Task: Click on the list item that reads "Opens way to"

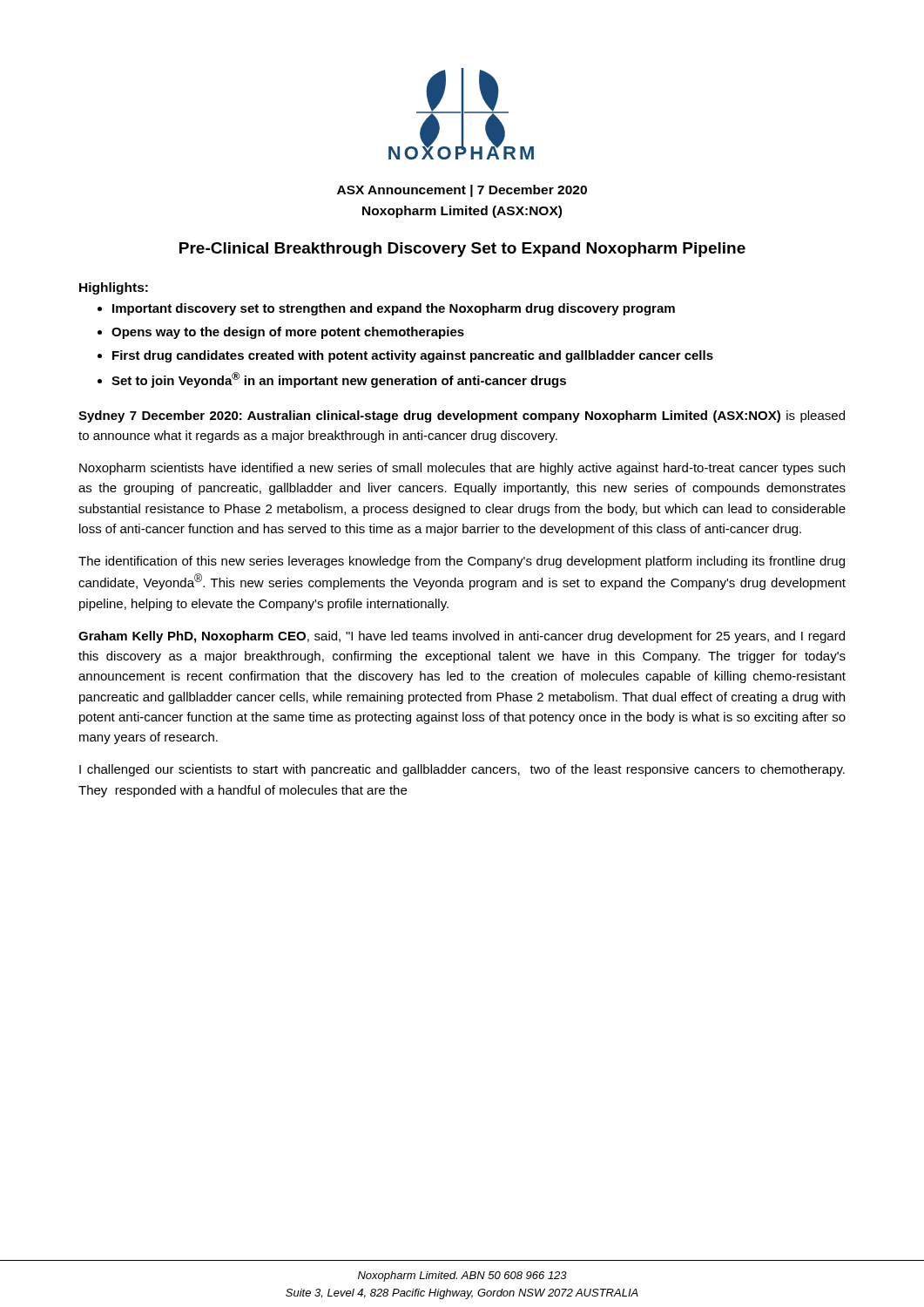Action: coord(288,331)
